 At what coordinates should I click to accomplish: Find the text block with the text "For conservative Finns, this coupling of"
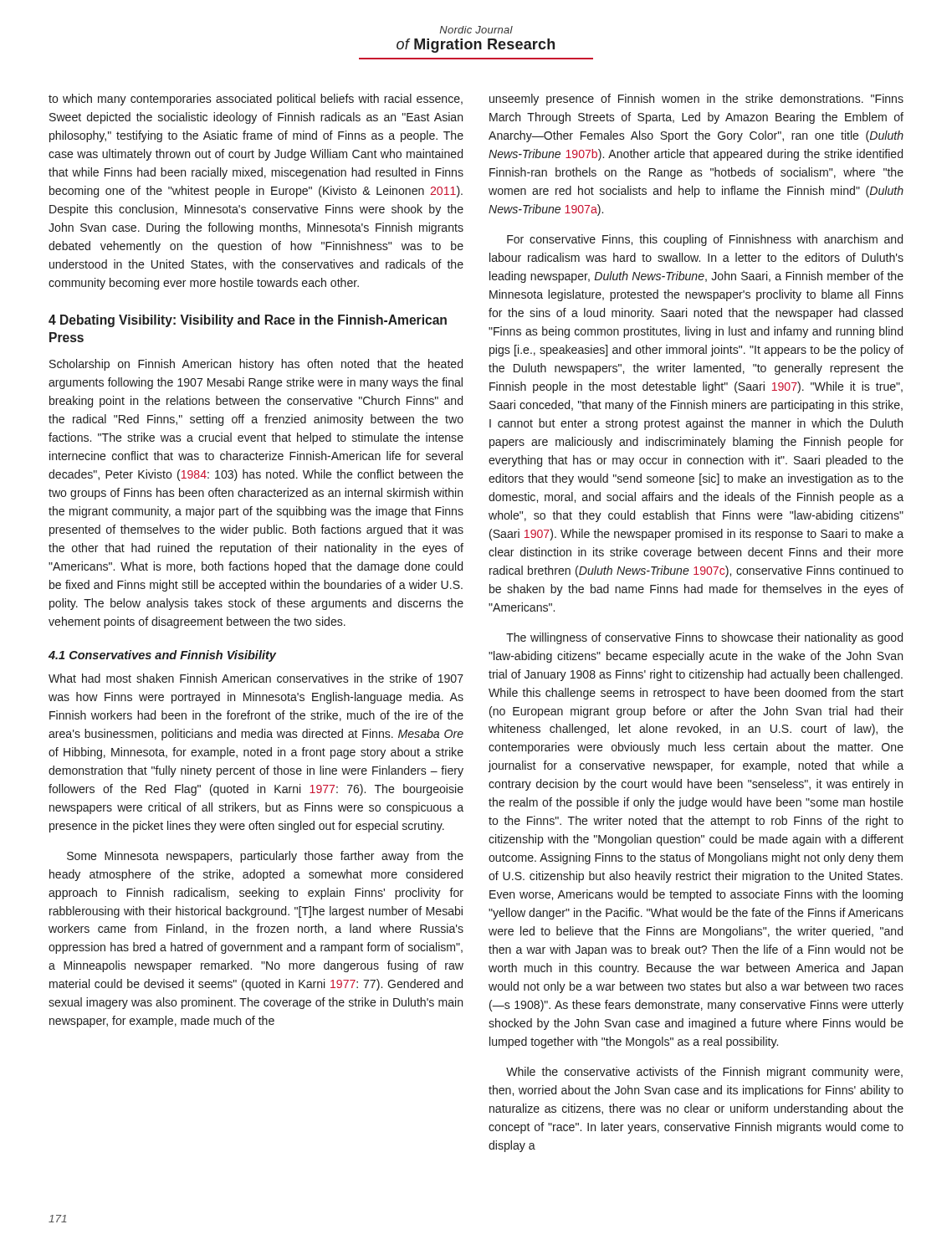click(x=696, y=424)
